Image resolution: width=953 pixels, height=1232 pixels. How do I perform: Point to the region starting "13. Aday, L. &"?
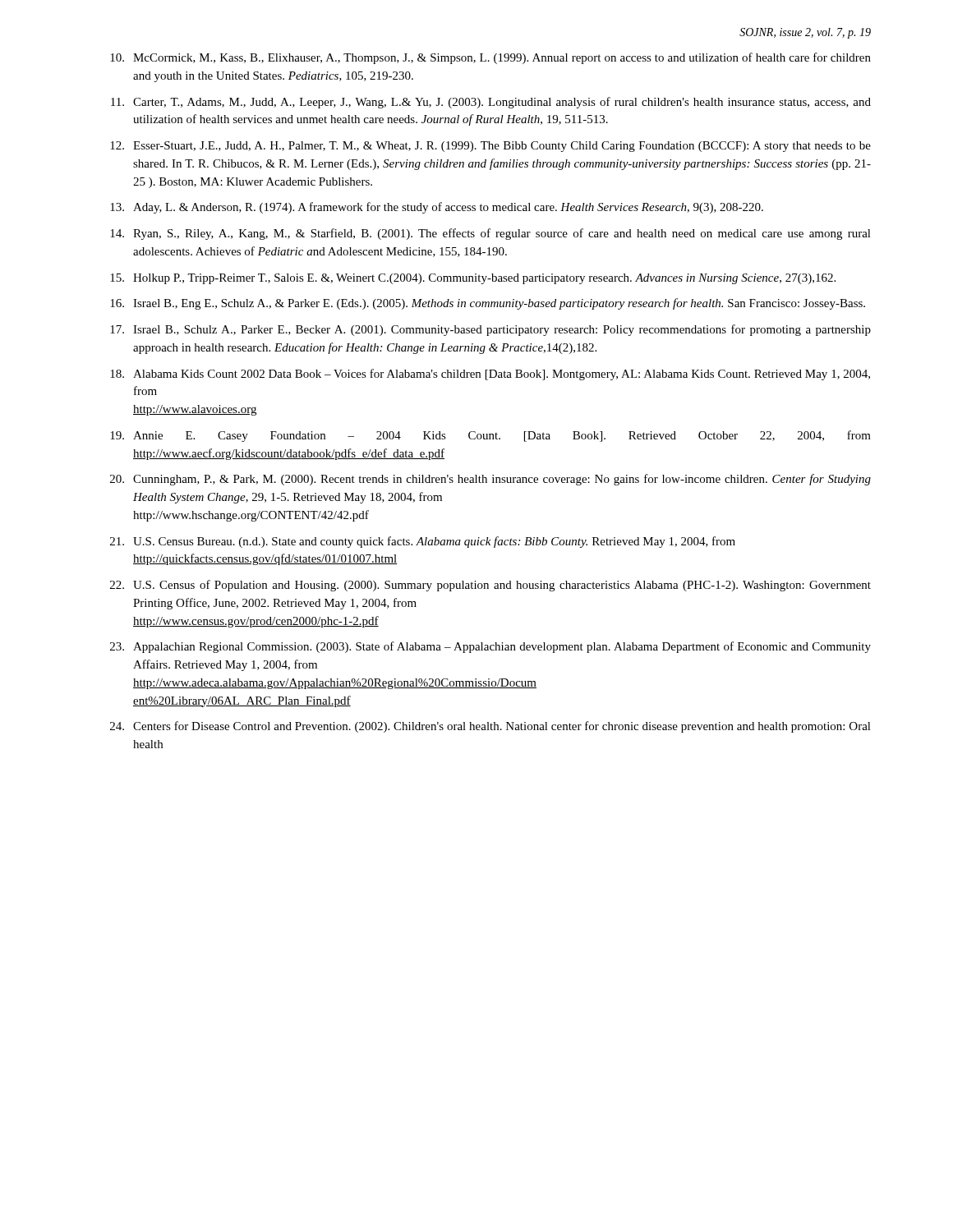point(476,208)
